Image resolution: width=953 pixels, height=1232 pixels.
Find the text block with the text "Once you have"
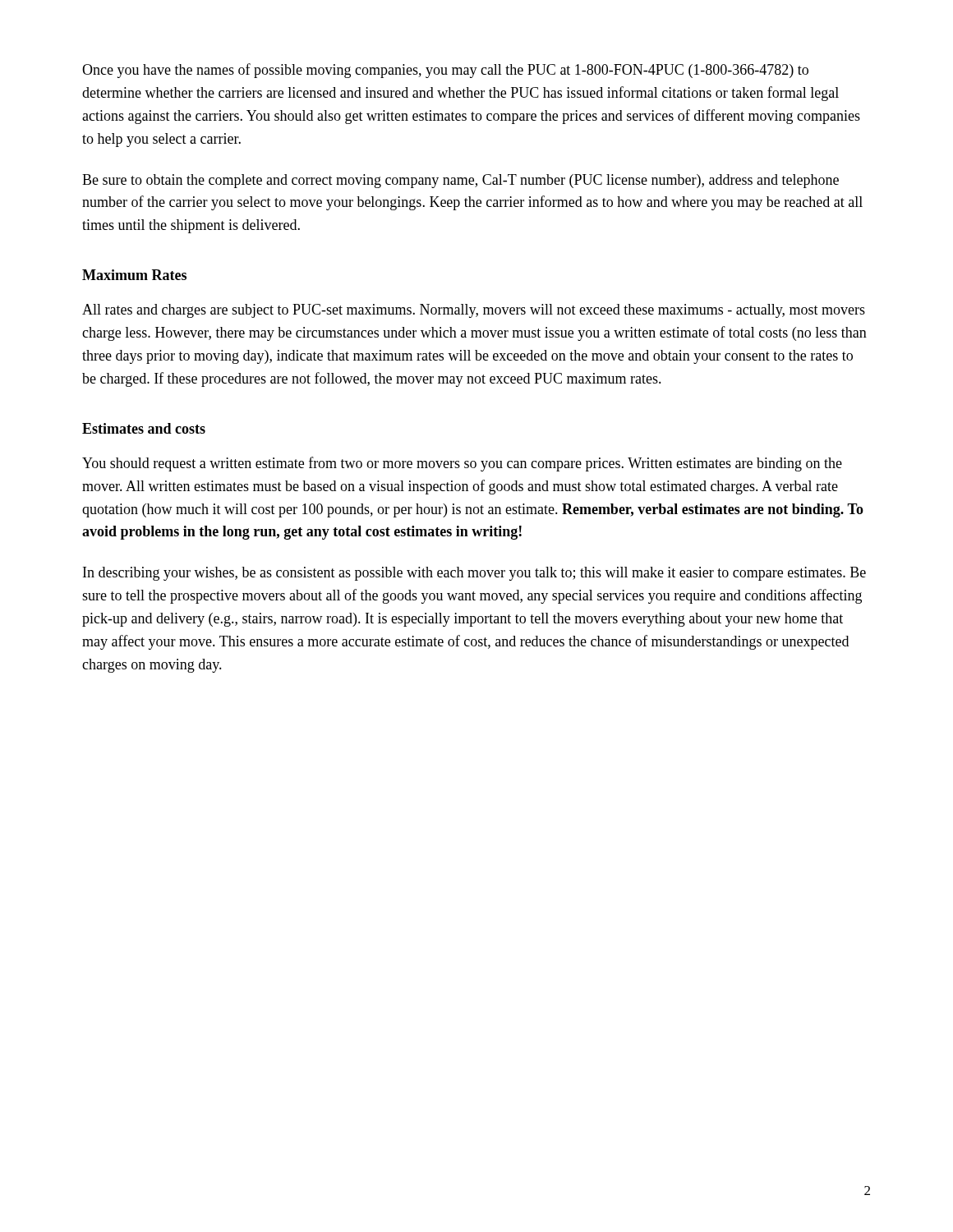click(x=476, y=105)
